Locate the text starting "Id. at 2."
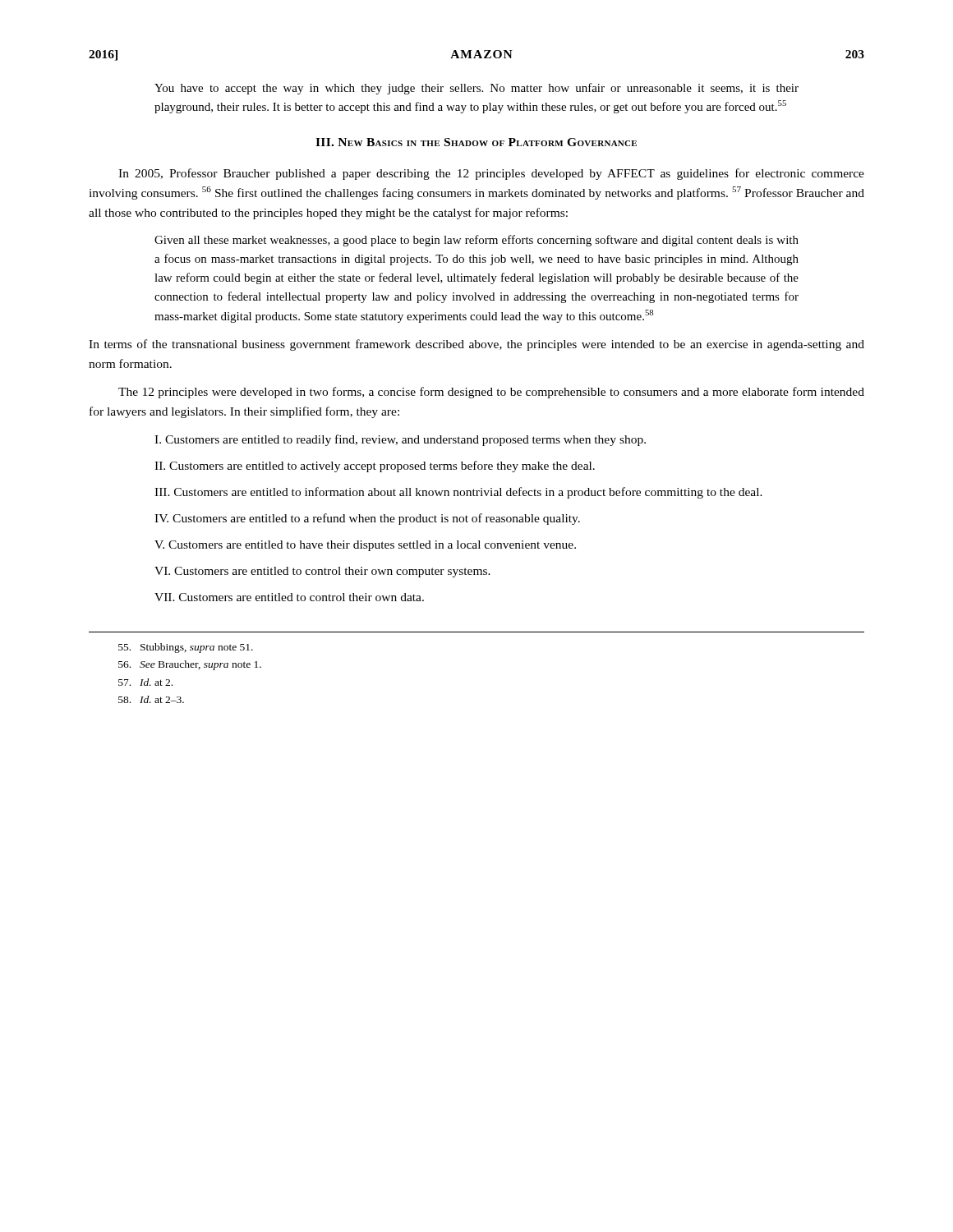This screenshot has height=1232, width=953. [145, 682]
